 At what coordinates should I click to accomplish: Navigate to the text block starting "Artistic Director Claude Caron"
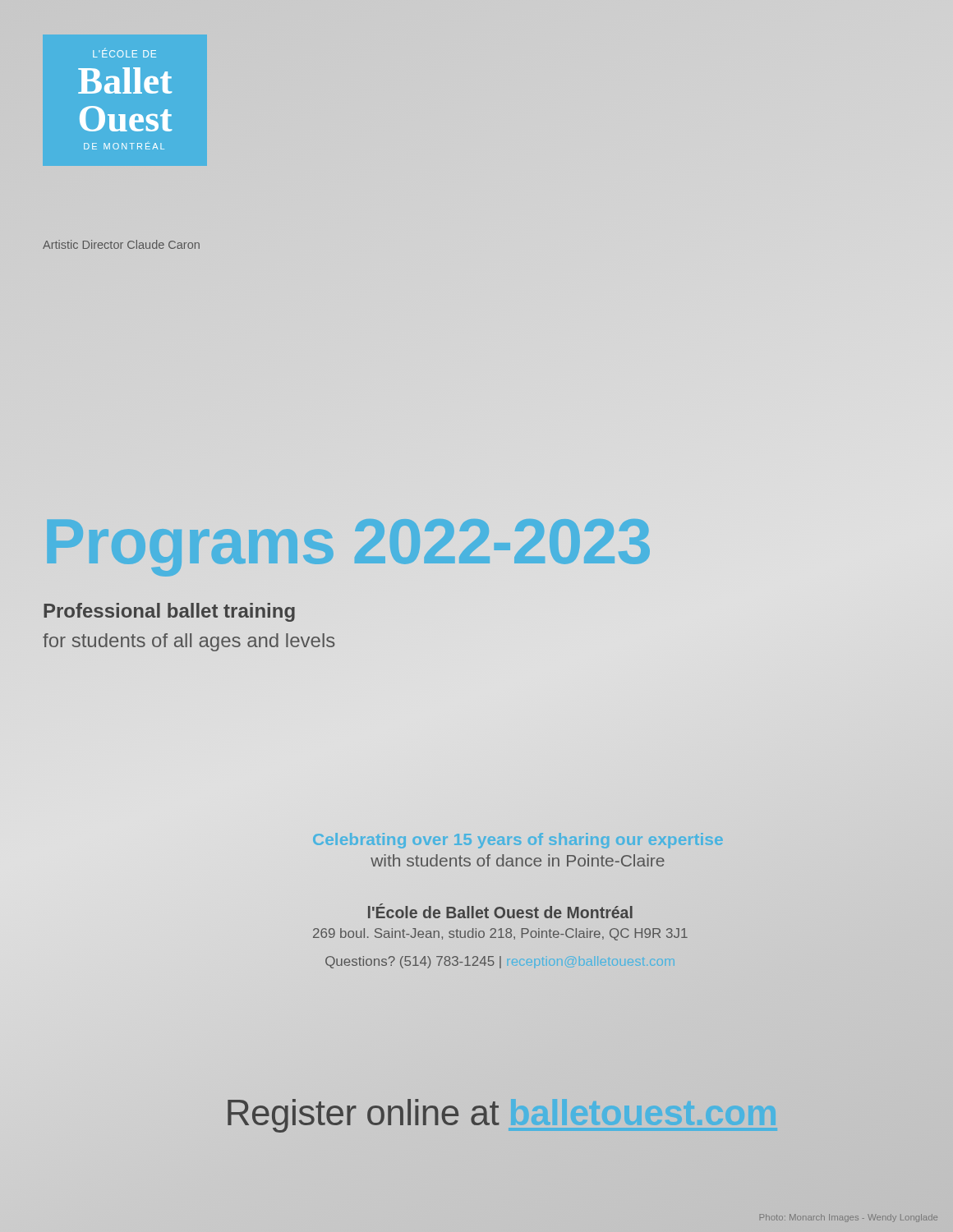click(122, 245)
